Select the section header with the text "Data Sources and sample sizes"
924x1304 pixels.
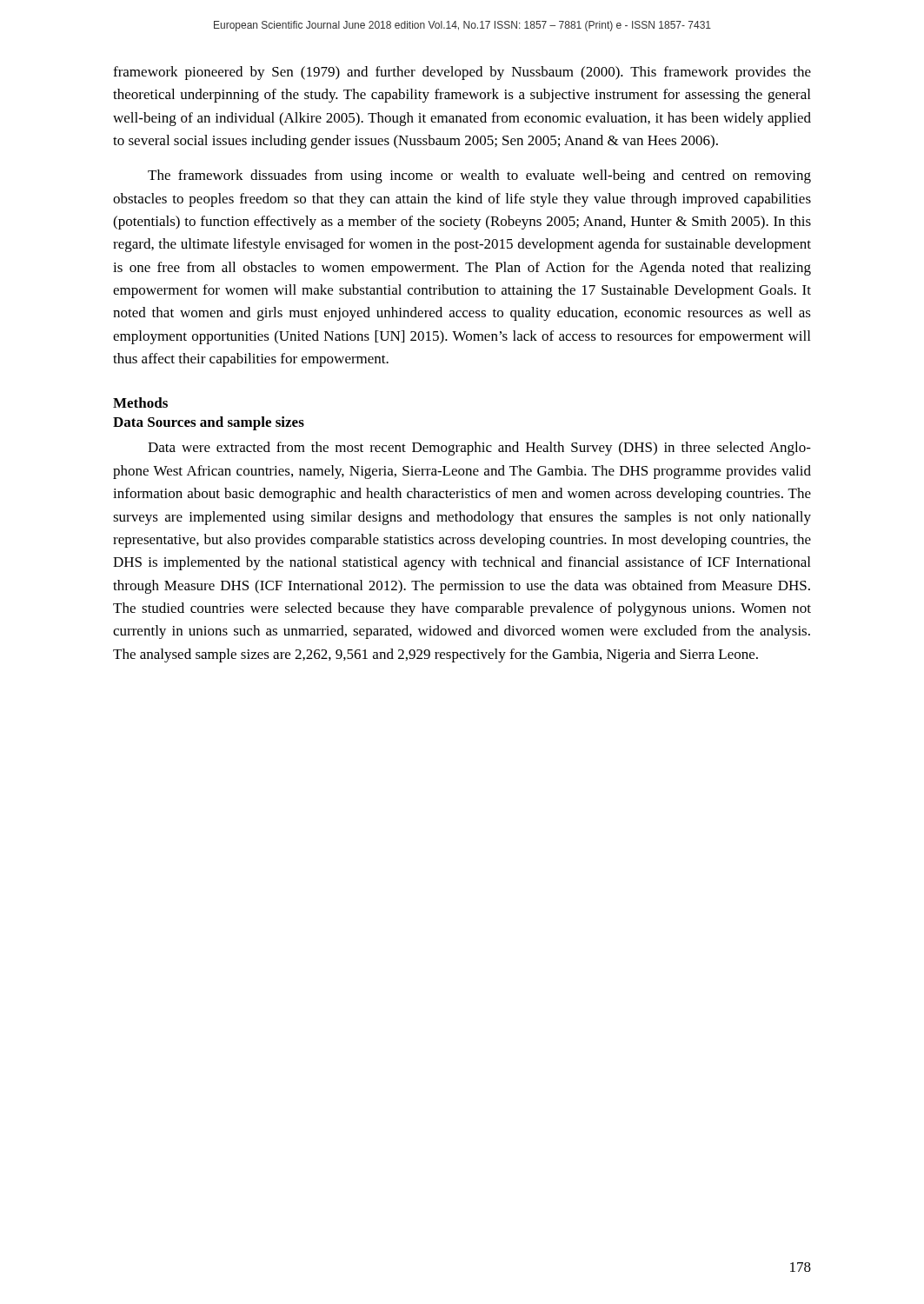[209, 422]
